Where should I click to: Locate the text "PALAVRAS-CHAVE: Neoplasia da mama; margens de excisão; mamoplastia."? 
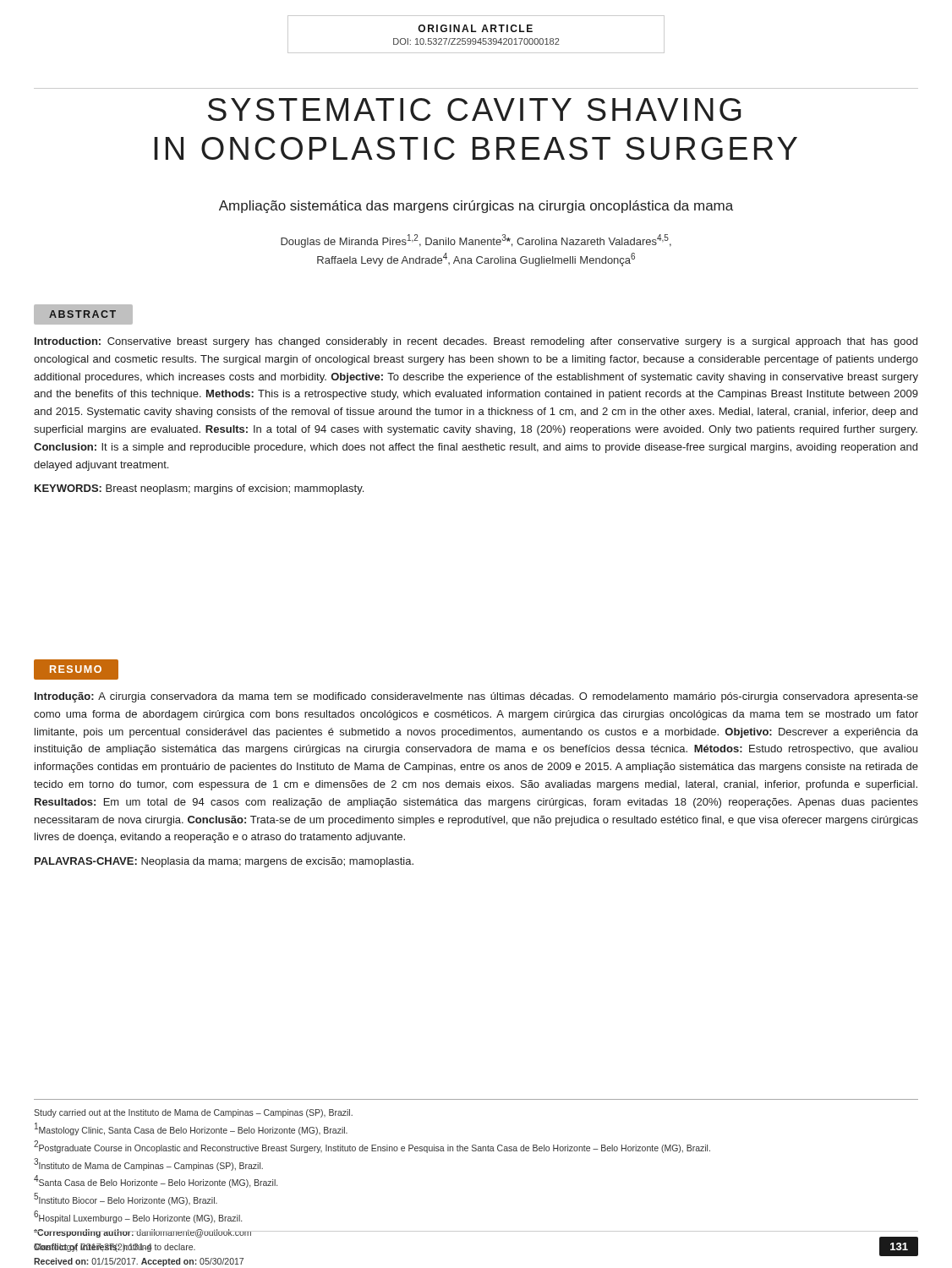click(x=224, y=861)
